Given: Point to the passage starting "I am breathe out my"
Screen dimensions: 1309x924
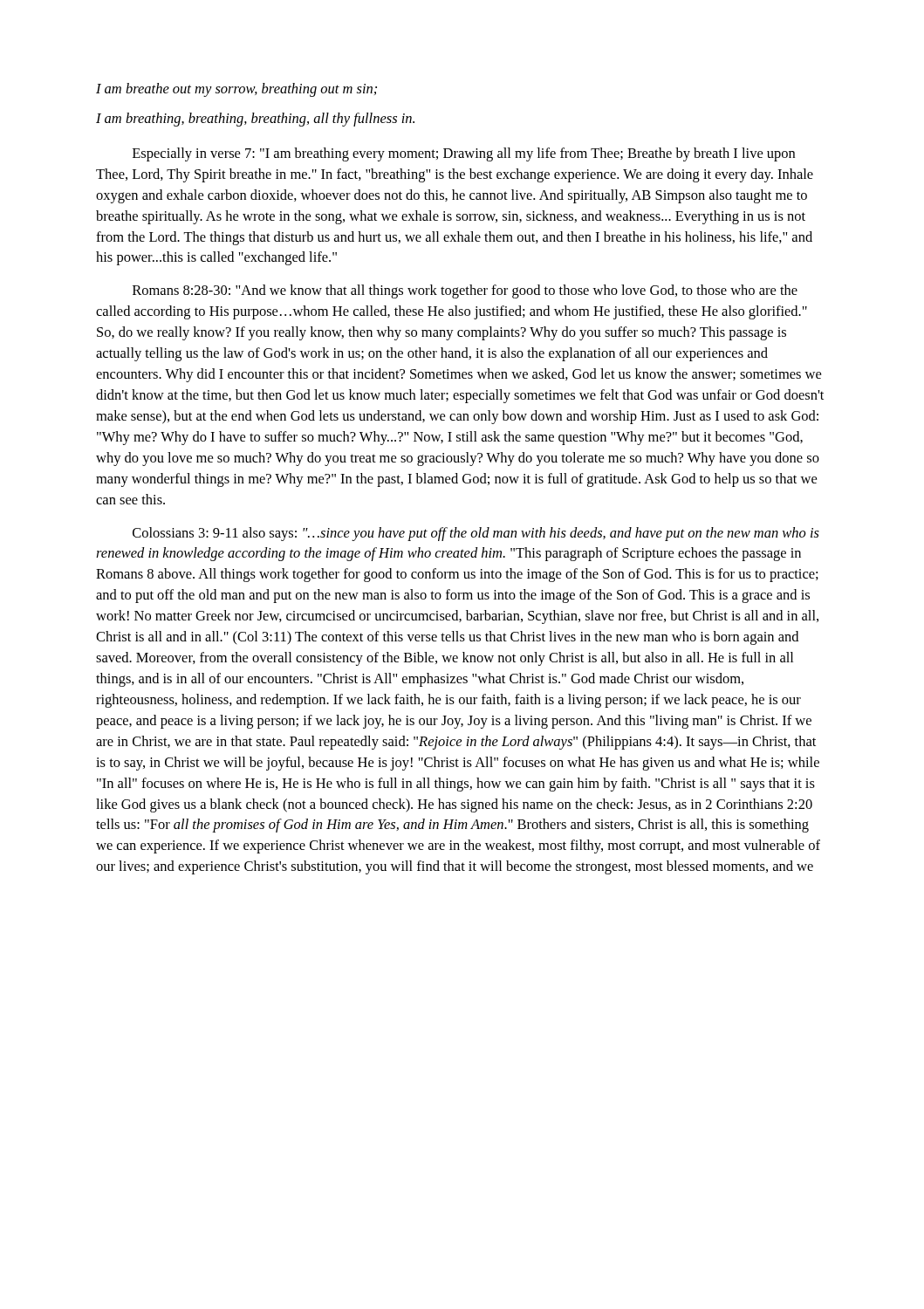Looking at the screenshot, I should 236,90.
